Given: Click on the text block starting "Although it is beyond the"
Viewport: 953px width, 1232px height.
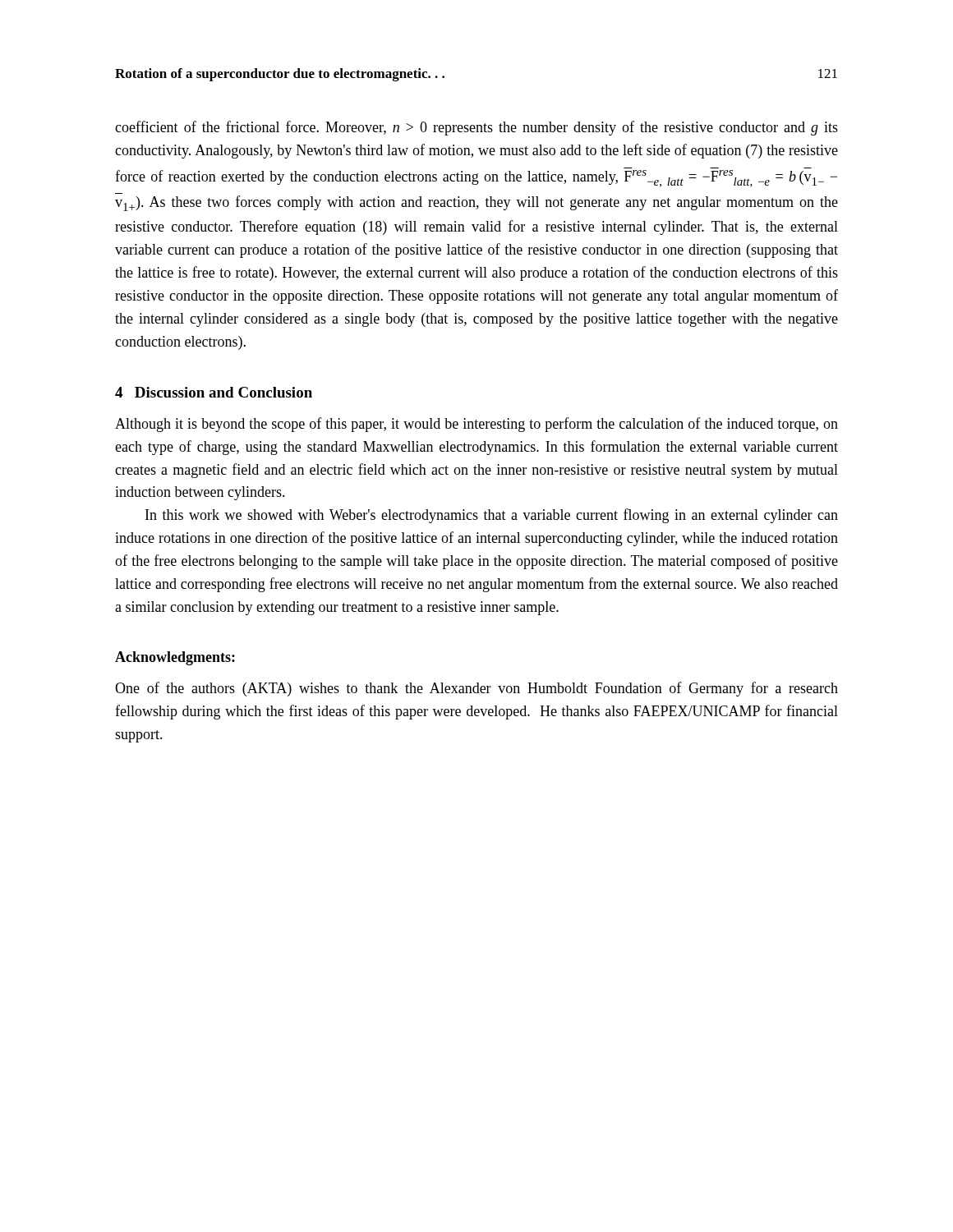Looking at the screenshot, I should click(x=476, y=516).
